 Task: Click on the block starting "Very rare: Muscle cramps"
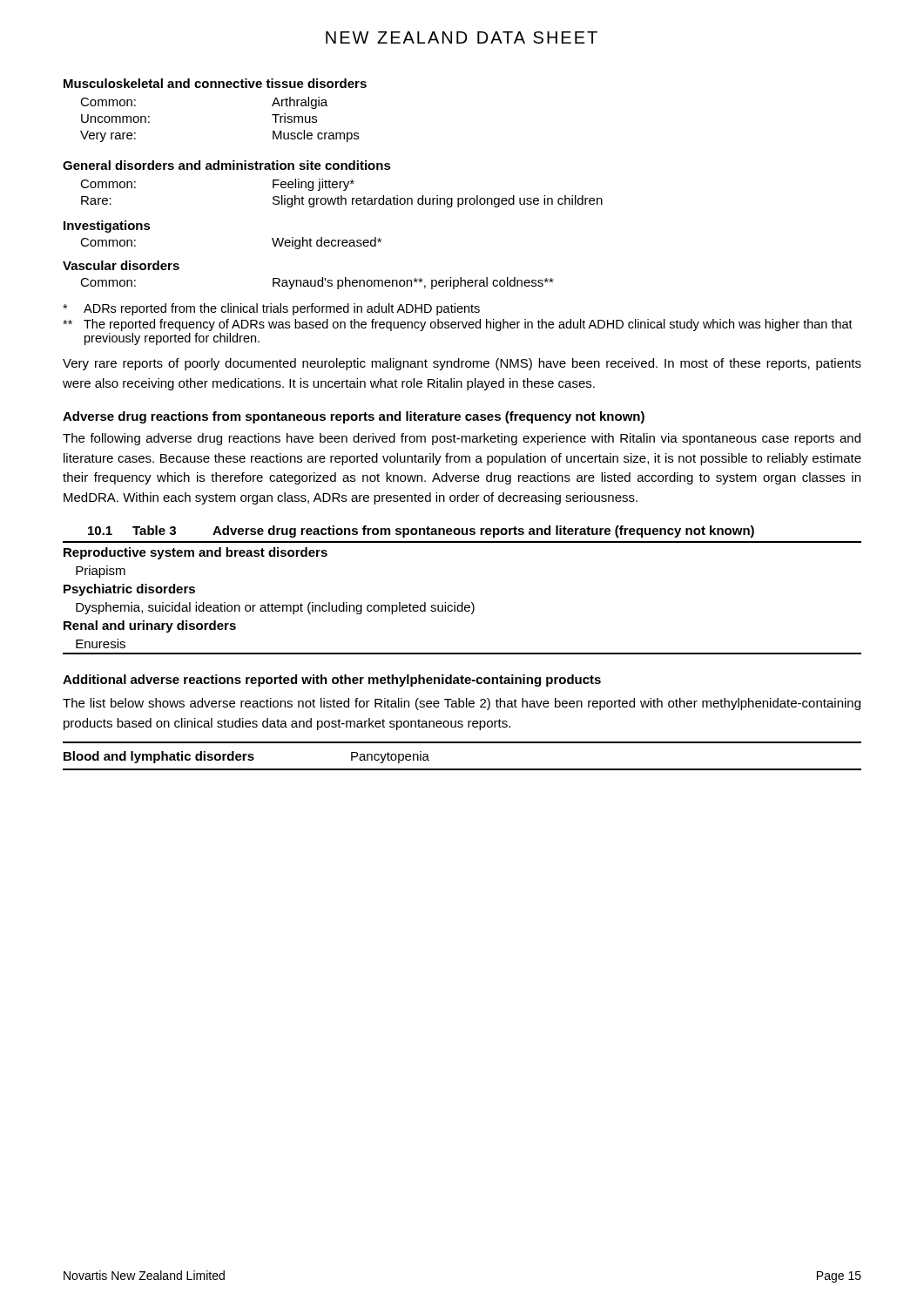[112, 135]
